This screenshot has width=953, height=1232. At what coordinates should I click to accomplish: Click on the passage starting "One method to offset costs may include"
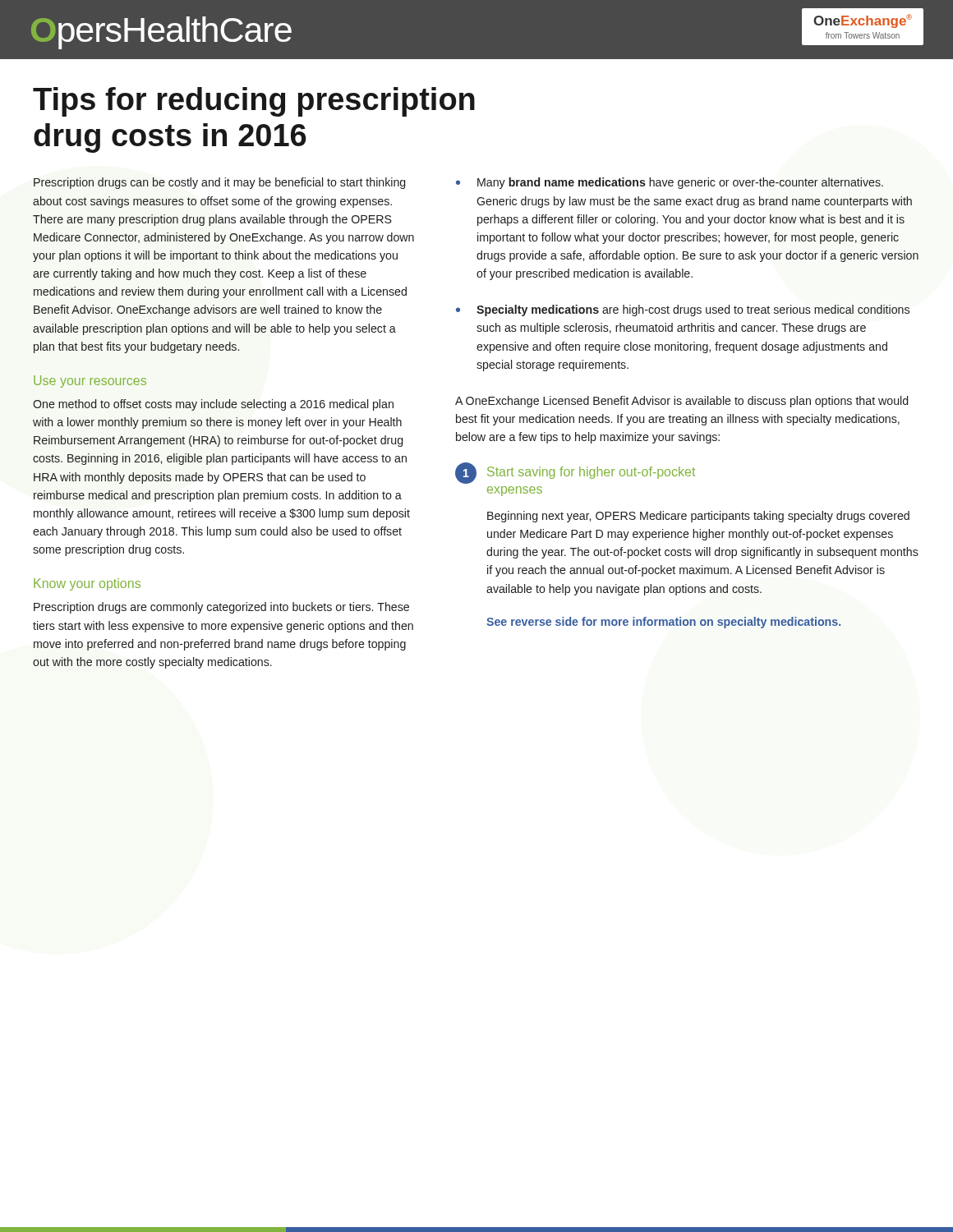tap(221, 477)
